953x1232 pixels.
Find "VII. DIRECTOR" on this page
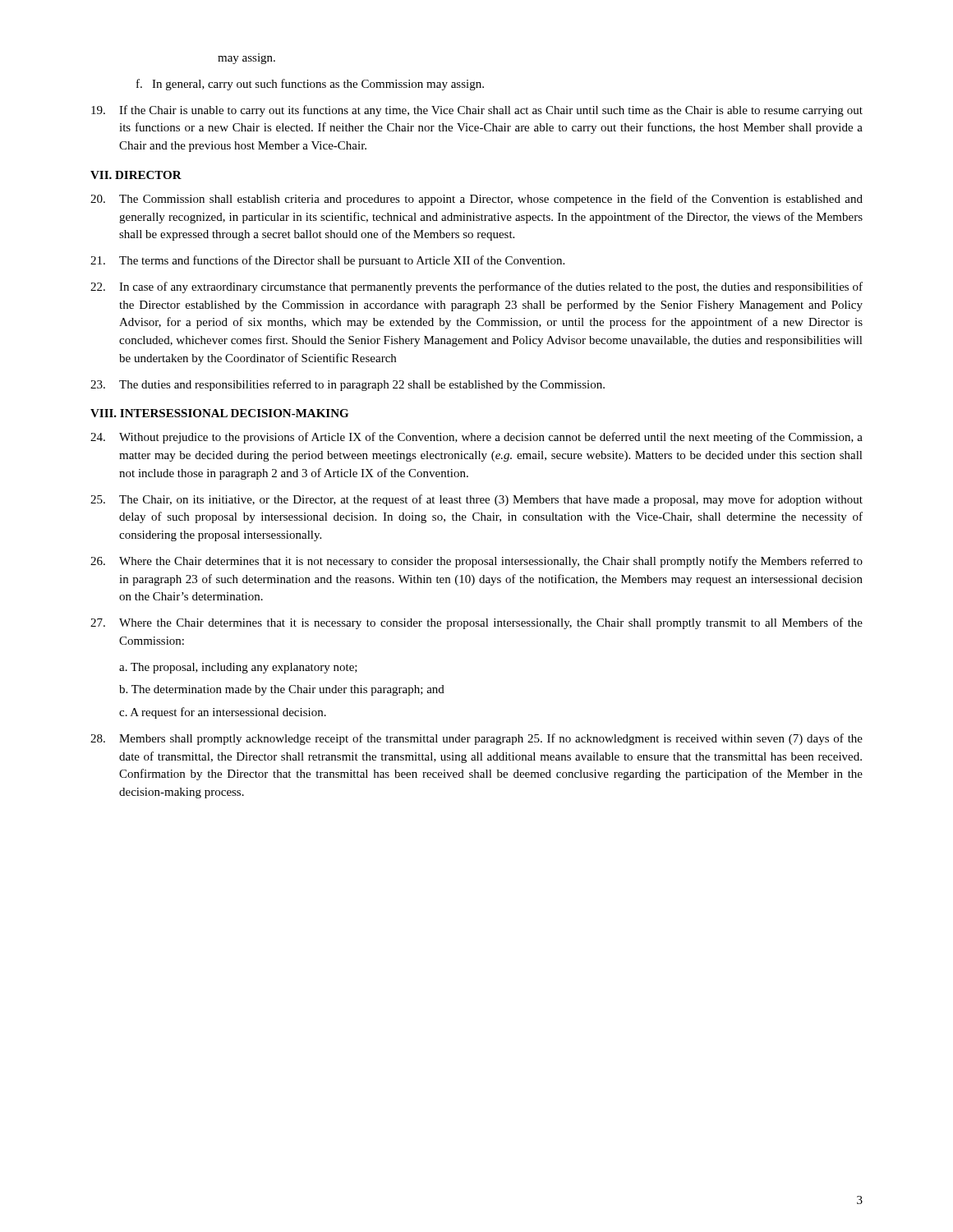pyautogui.click(x=136, y=175)
